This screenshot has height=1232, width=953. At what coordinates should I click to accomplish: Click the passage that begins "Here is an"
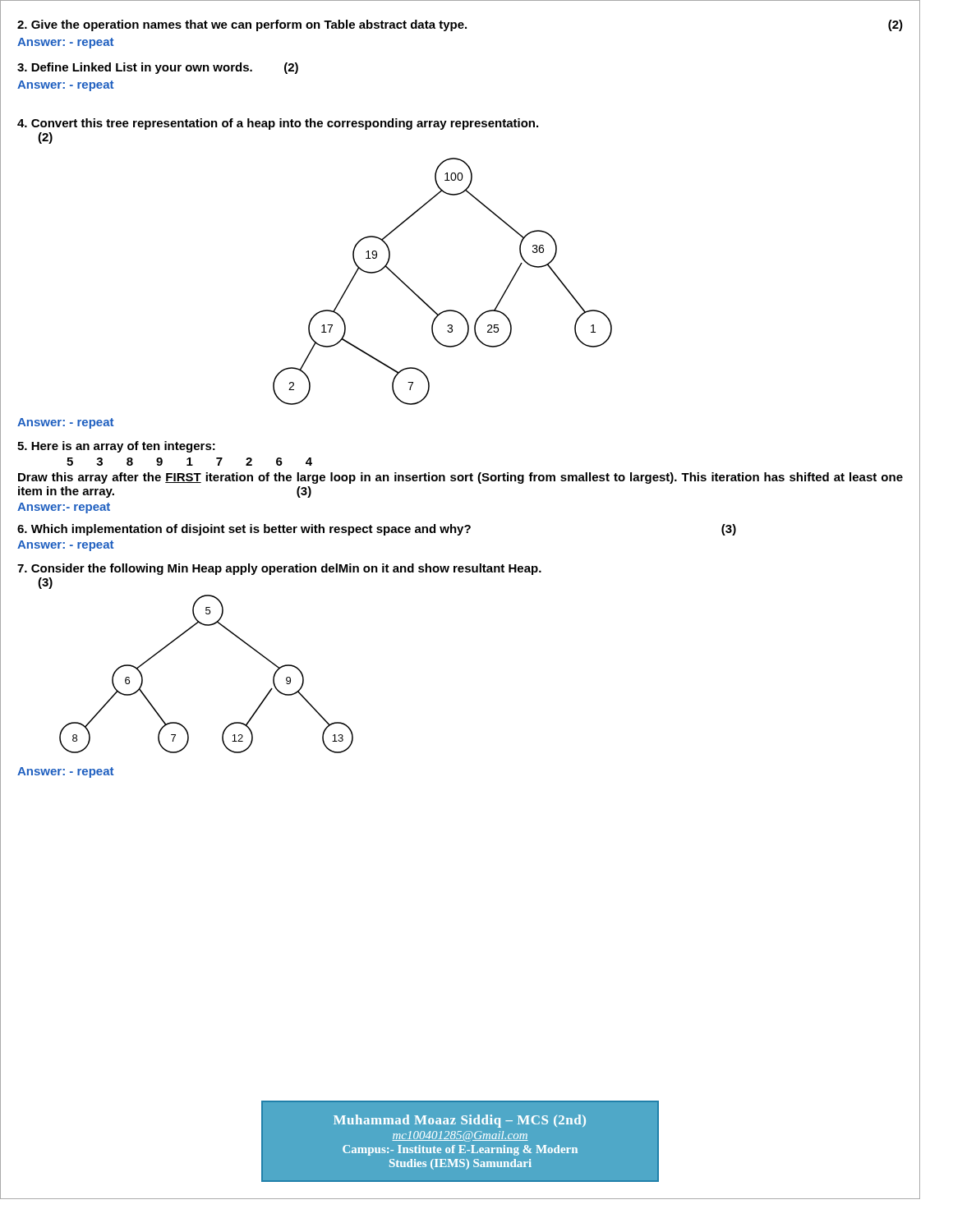[117, 446]
